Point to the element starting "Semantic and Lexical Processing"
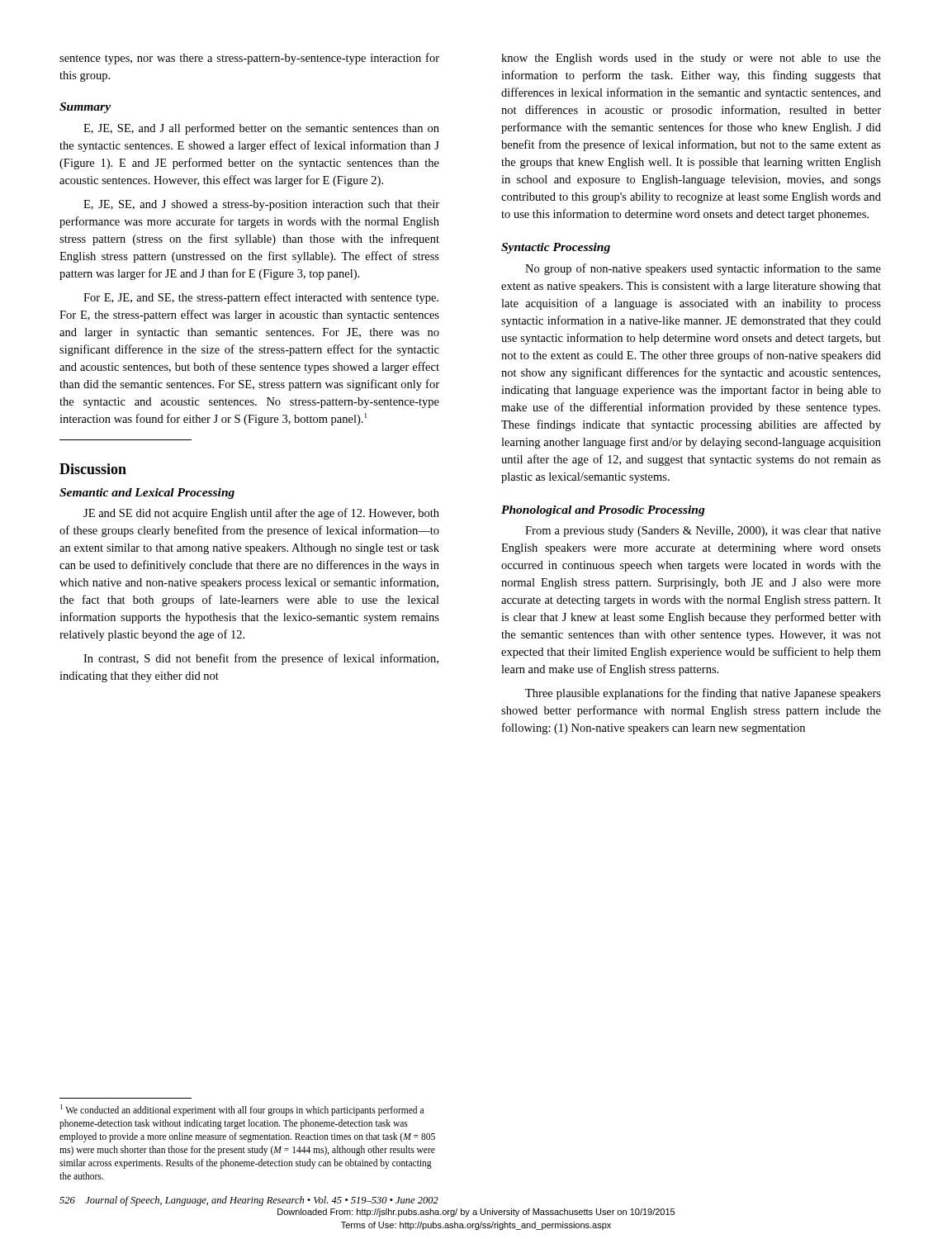The height and width of the screenshot is (1239, 952). [x=147, y=492]
